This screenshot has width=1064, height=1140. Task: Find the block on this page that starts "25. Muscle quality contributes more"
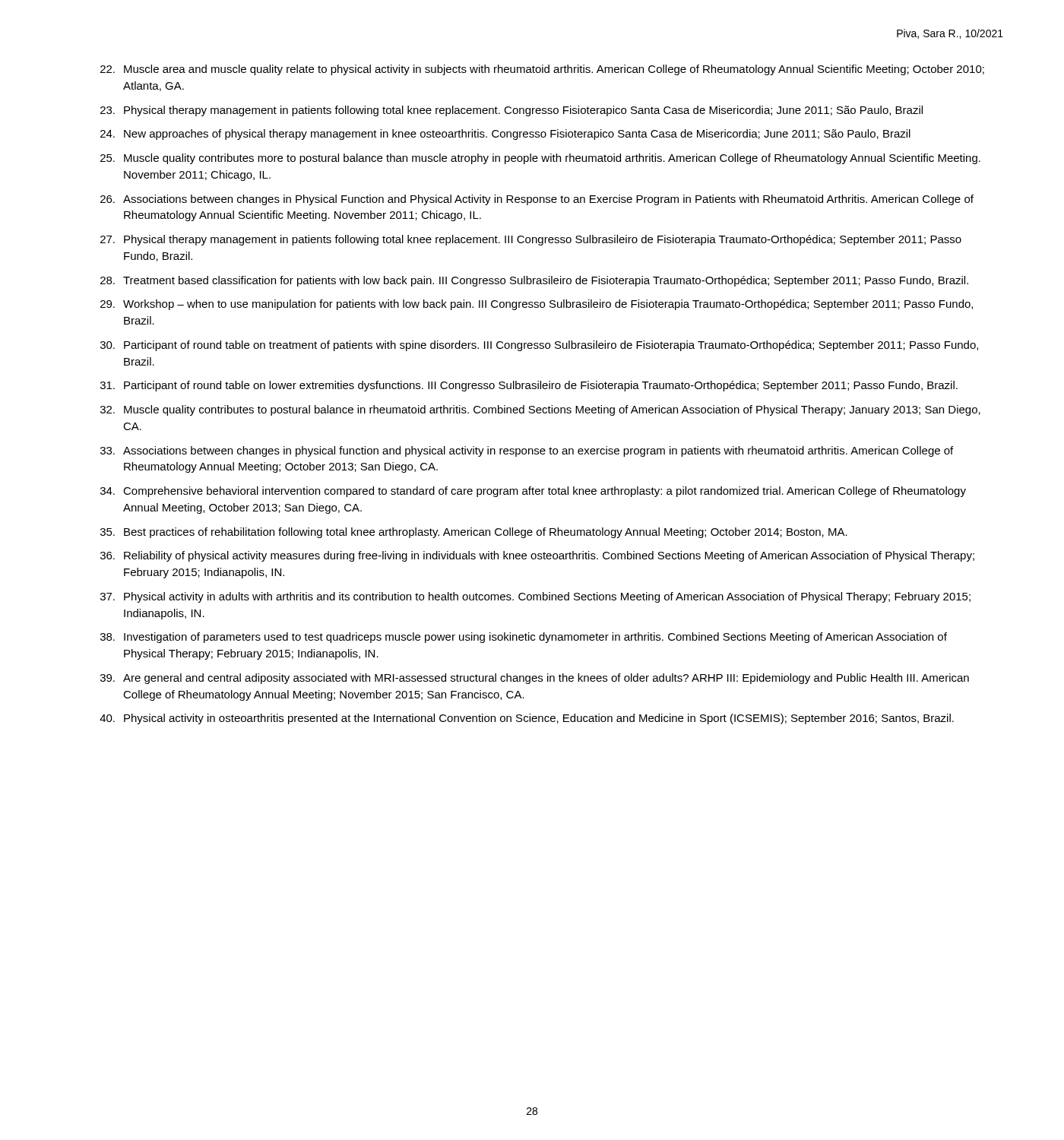[x=532, y=166]
